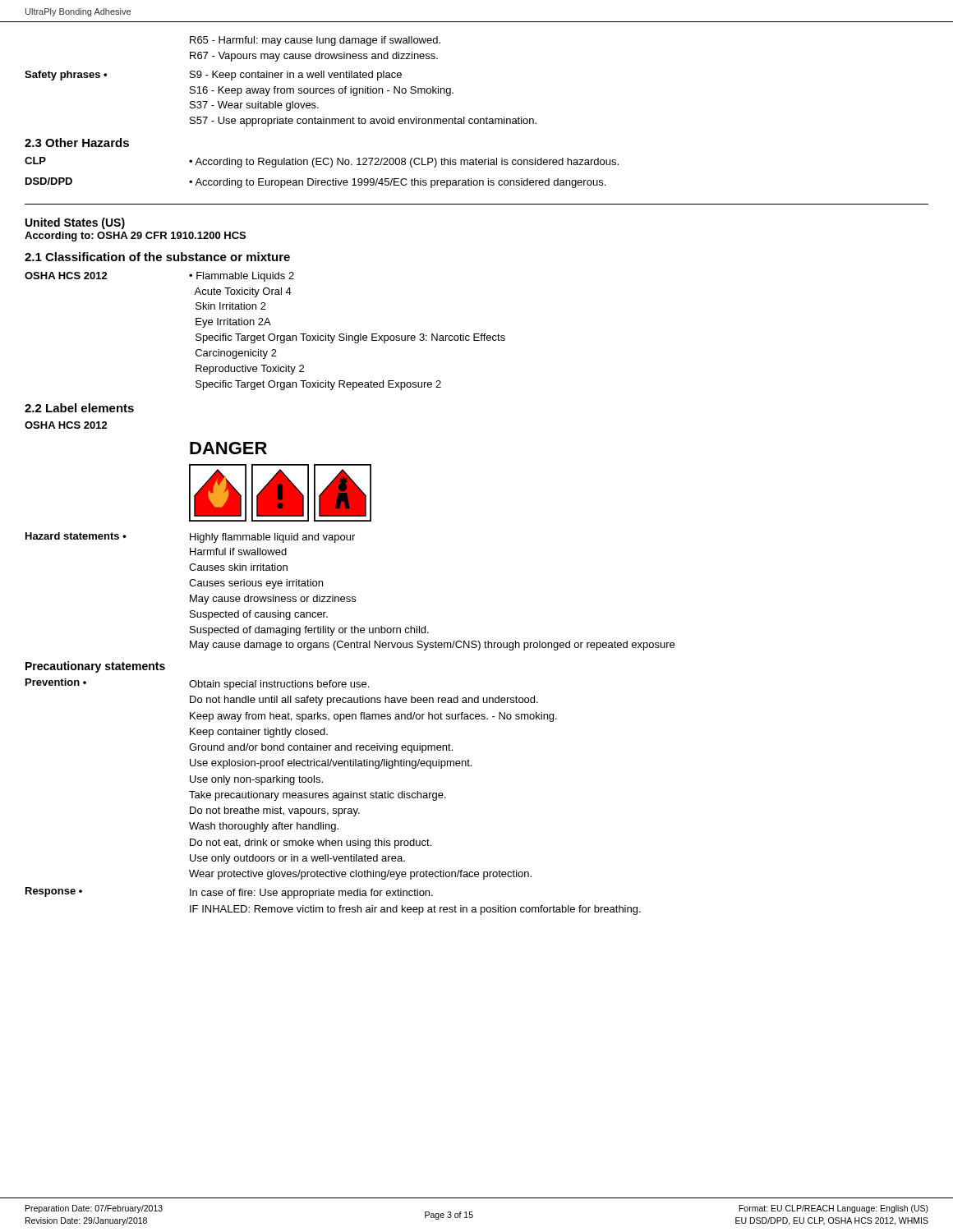Click on the section header with the text "2.3 Other Hazards"
This screenshot has height=1232, width=953.
pyautogui.click(x=77, y=143)
